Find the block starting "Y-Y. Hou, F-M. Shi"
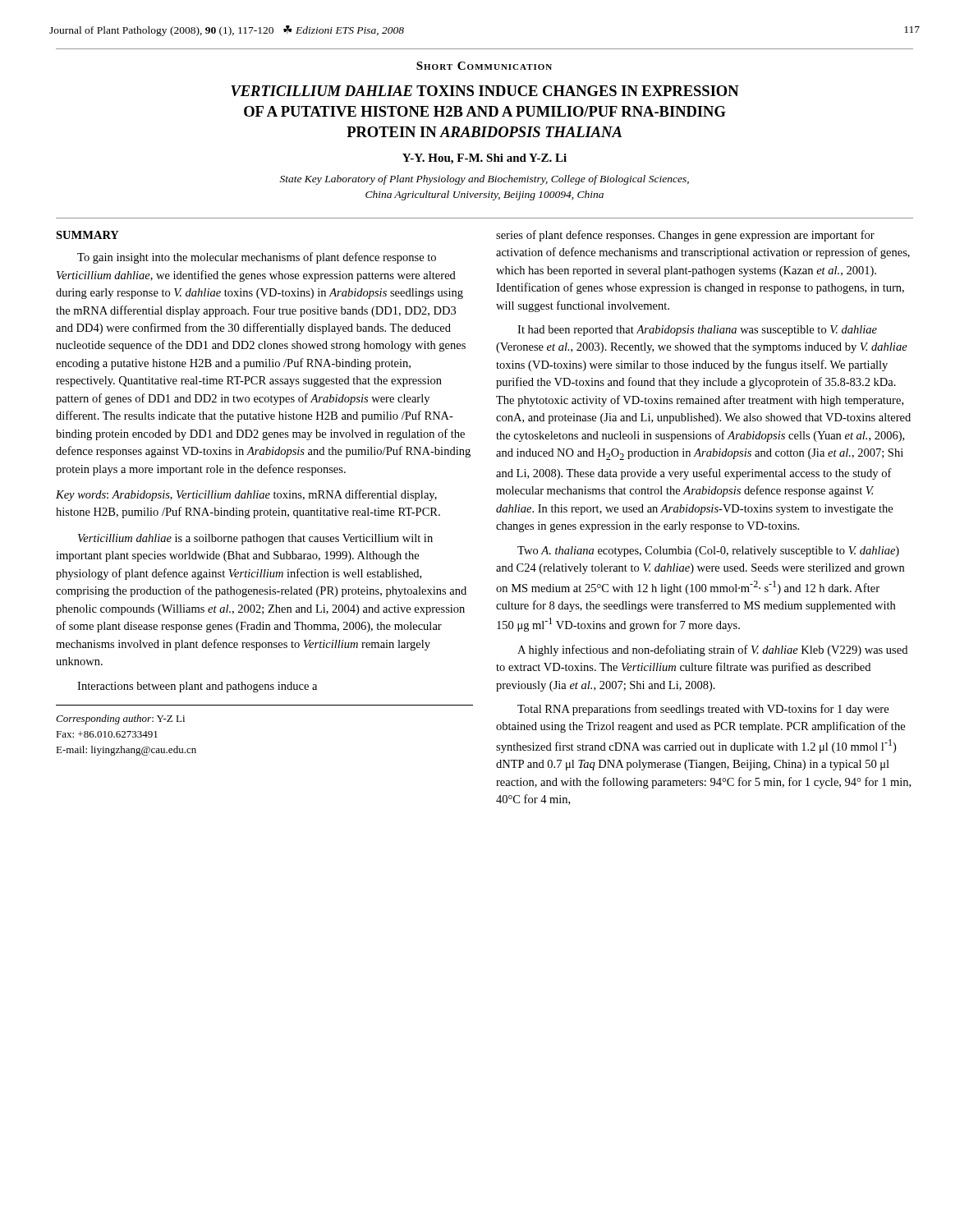 coord(484,158)
